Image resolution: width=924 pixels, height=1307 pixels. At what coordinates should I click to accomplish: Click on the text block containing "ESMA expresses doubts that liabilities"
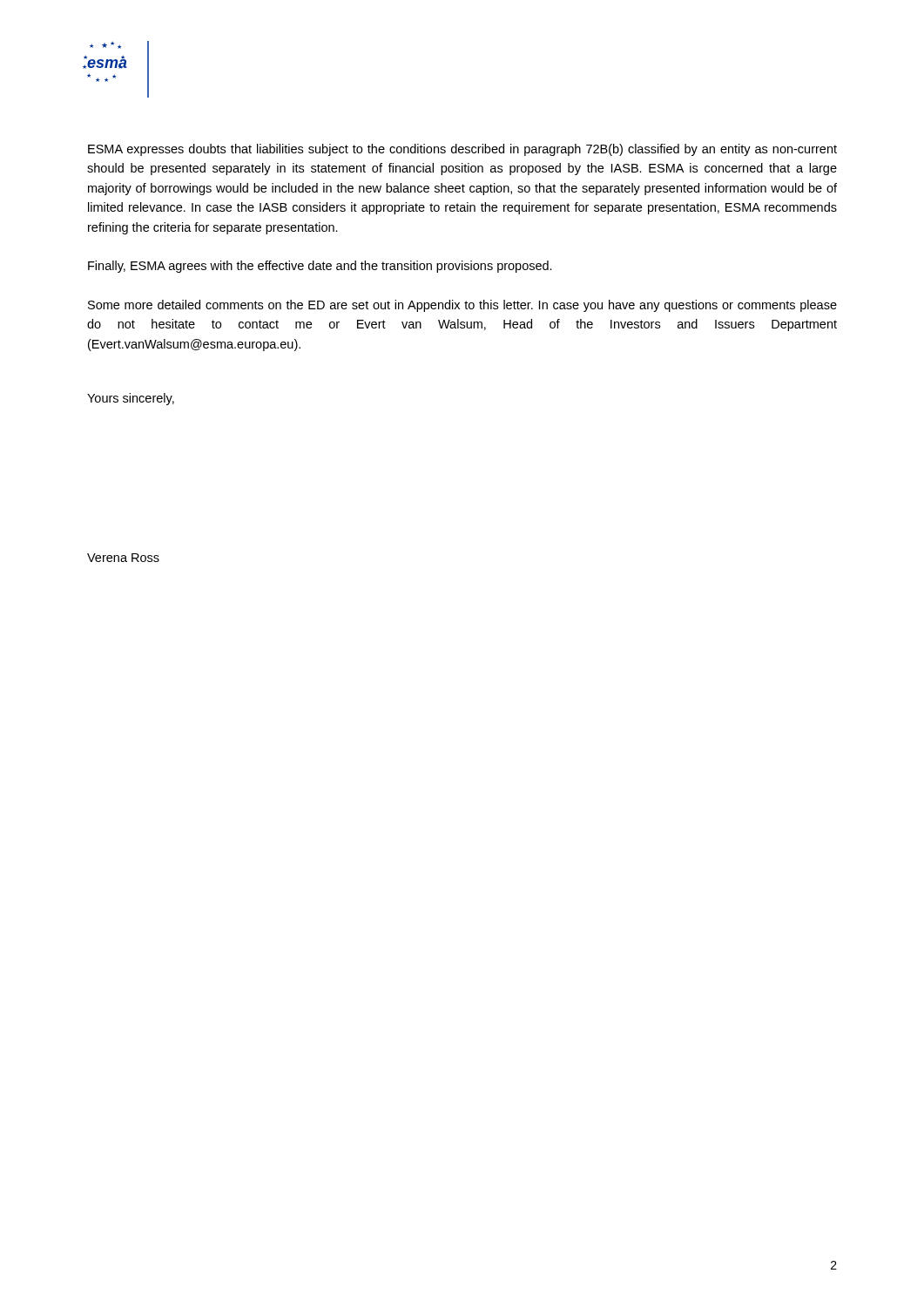coord(462,188)
